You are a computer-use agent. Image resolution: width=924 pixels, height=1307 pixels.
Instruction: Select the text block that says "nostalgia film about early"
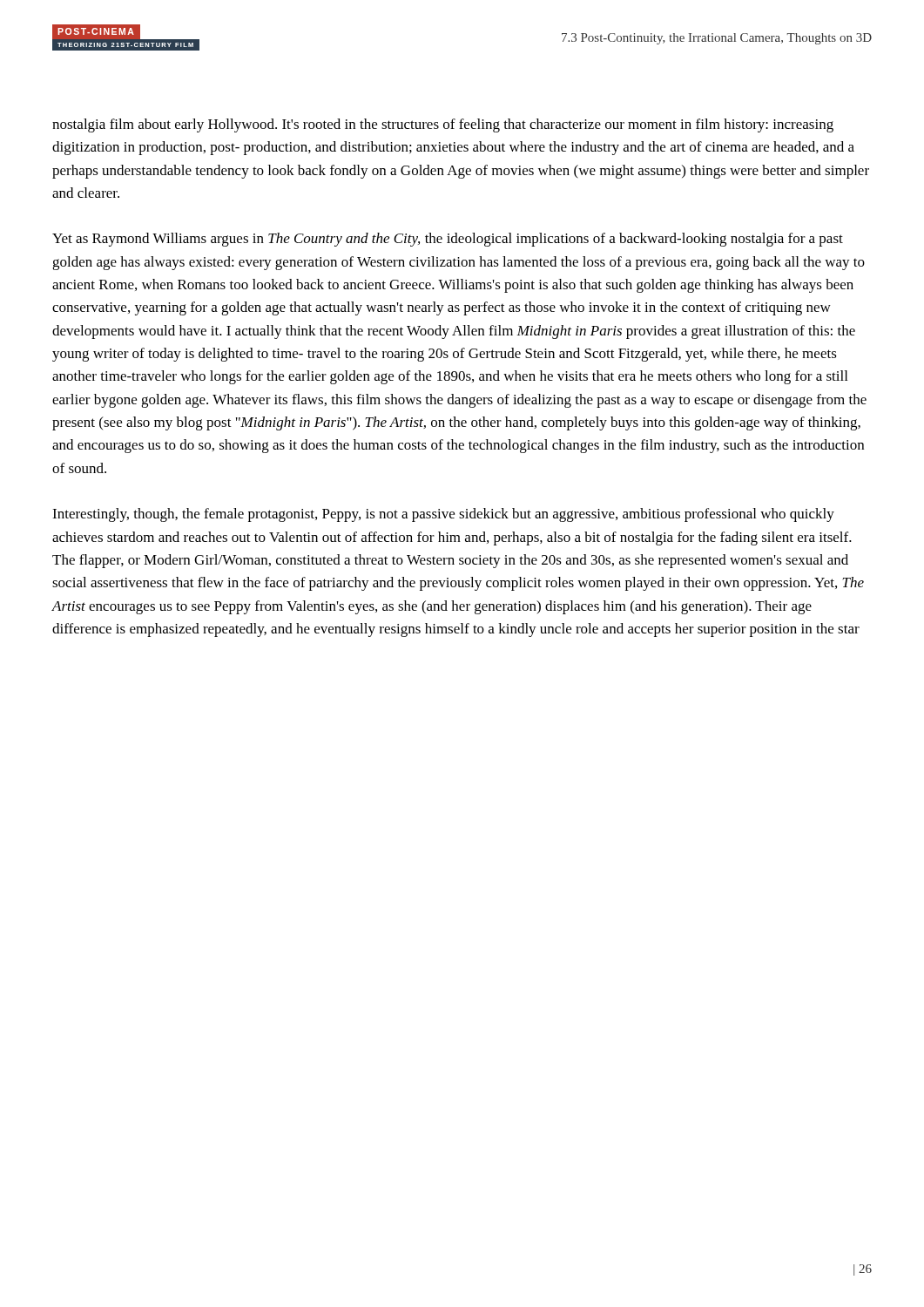pos(461,159)
